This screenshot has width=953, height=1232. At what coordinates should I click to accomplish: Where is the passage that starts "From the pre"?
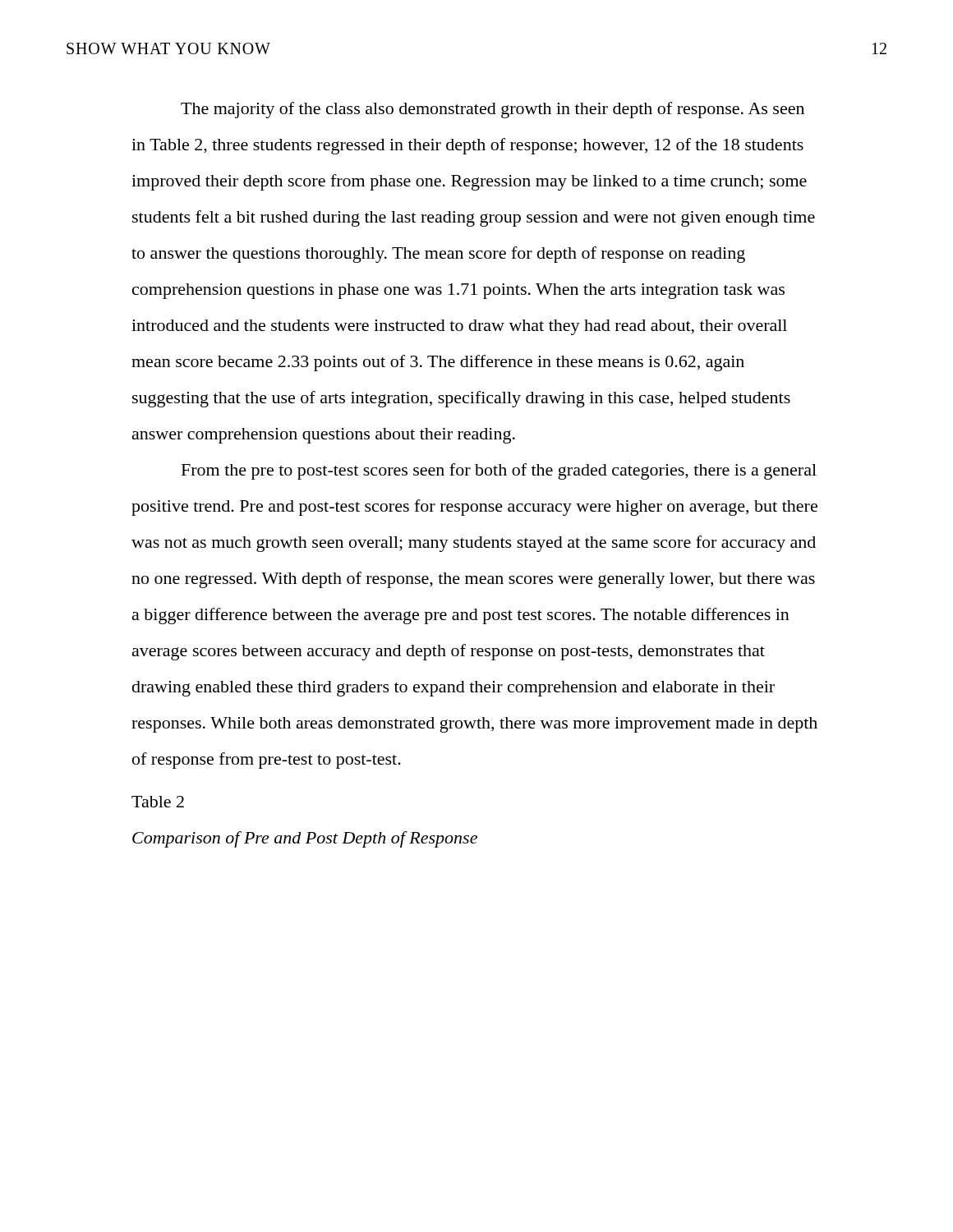coord(476,614)
